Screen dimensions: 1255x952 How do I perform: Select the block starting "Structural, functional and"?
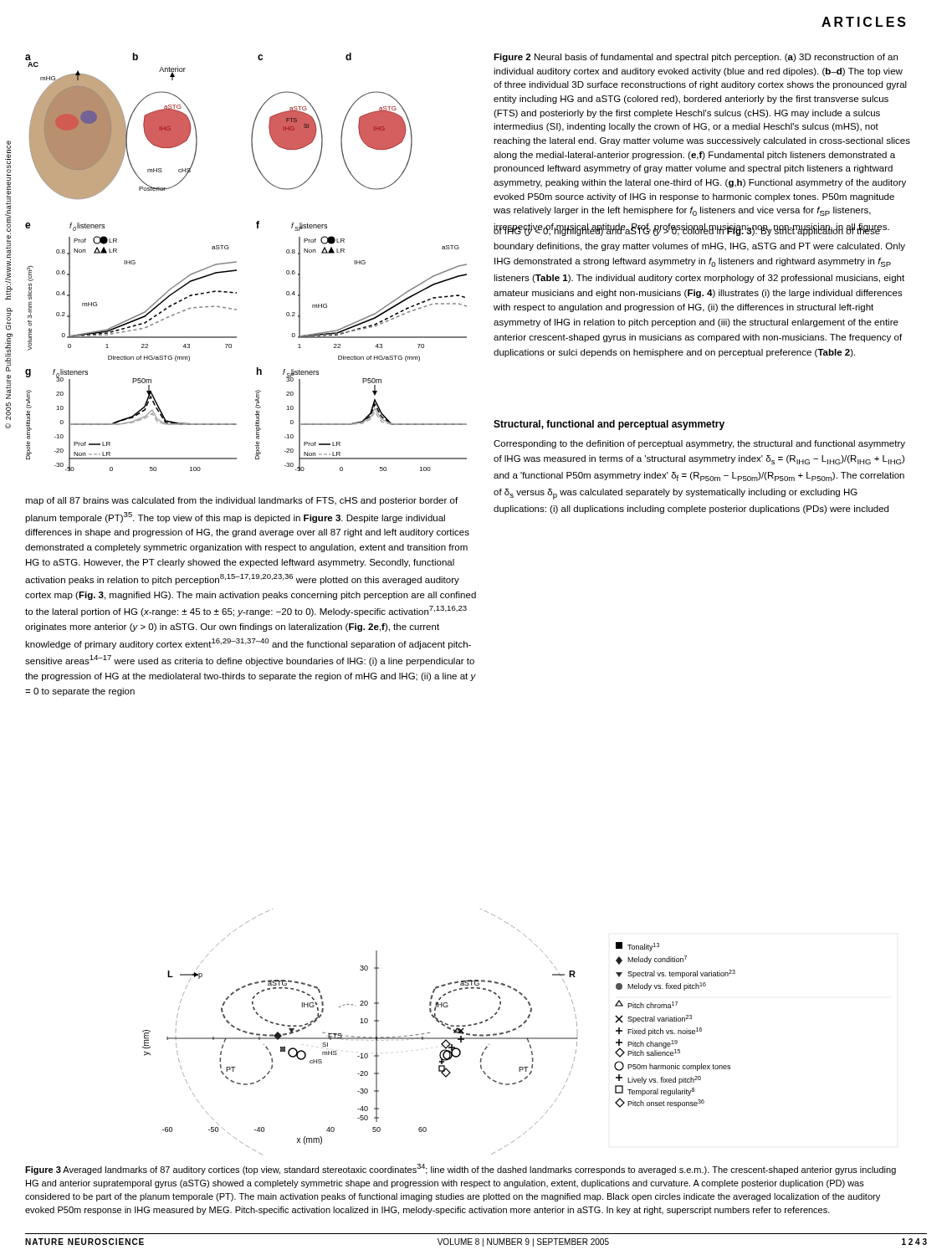[x=609, y=424]
